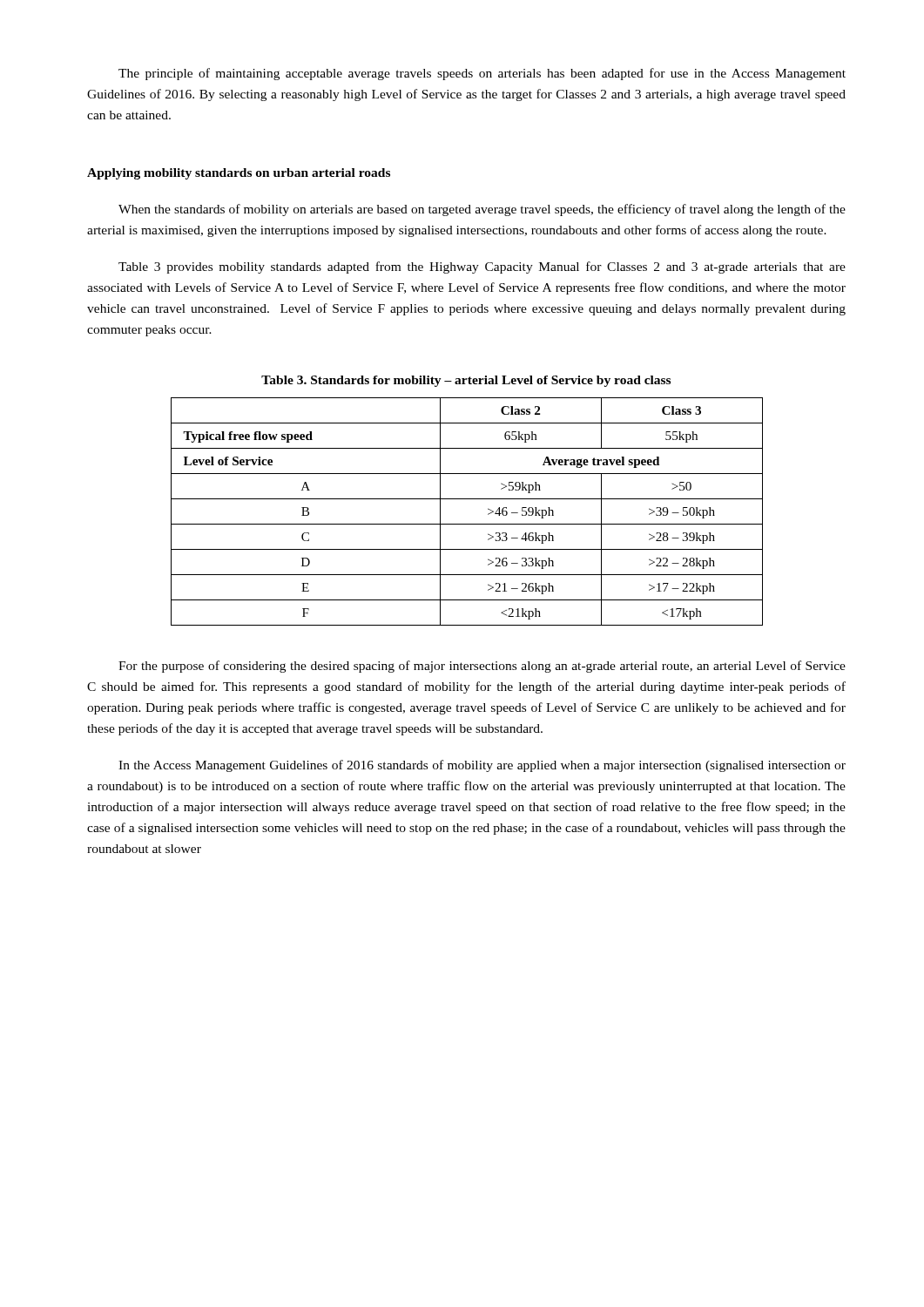Locate the region starting "Applying mobility standards on urban arterial"
The width and height of the screenshot is (924, 1307).
tap(239, 174)
